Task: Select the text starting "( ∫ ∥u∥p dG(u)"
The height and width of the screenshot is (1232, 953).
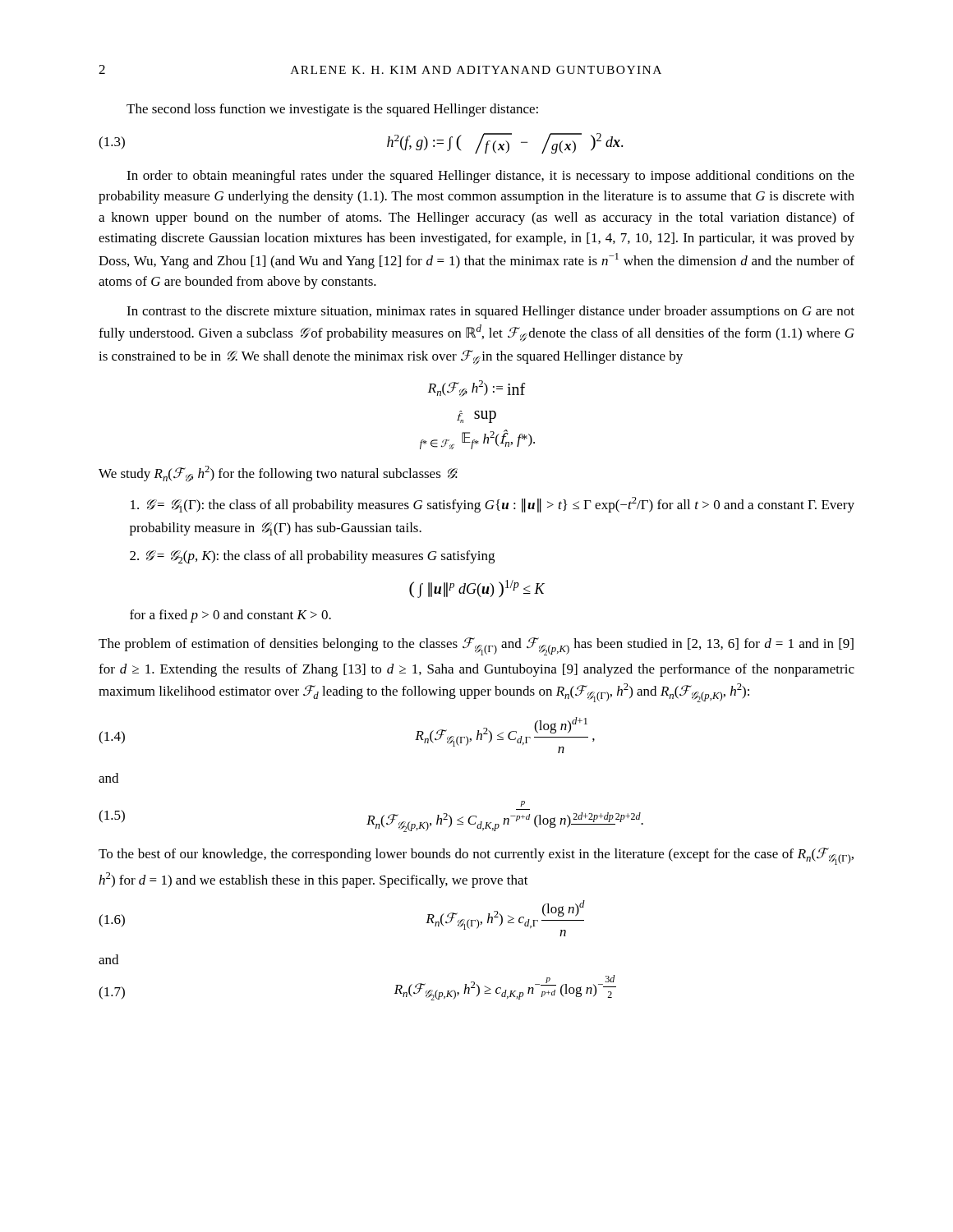Action: pyautogui.click(x=476, y=588)
